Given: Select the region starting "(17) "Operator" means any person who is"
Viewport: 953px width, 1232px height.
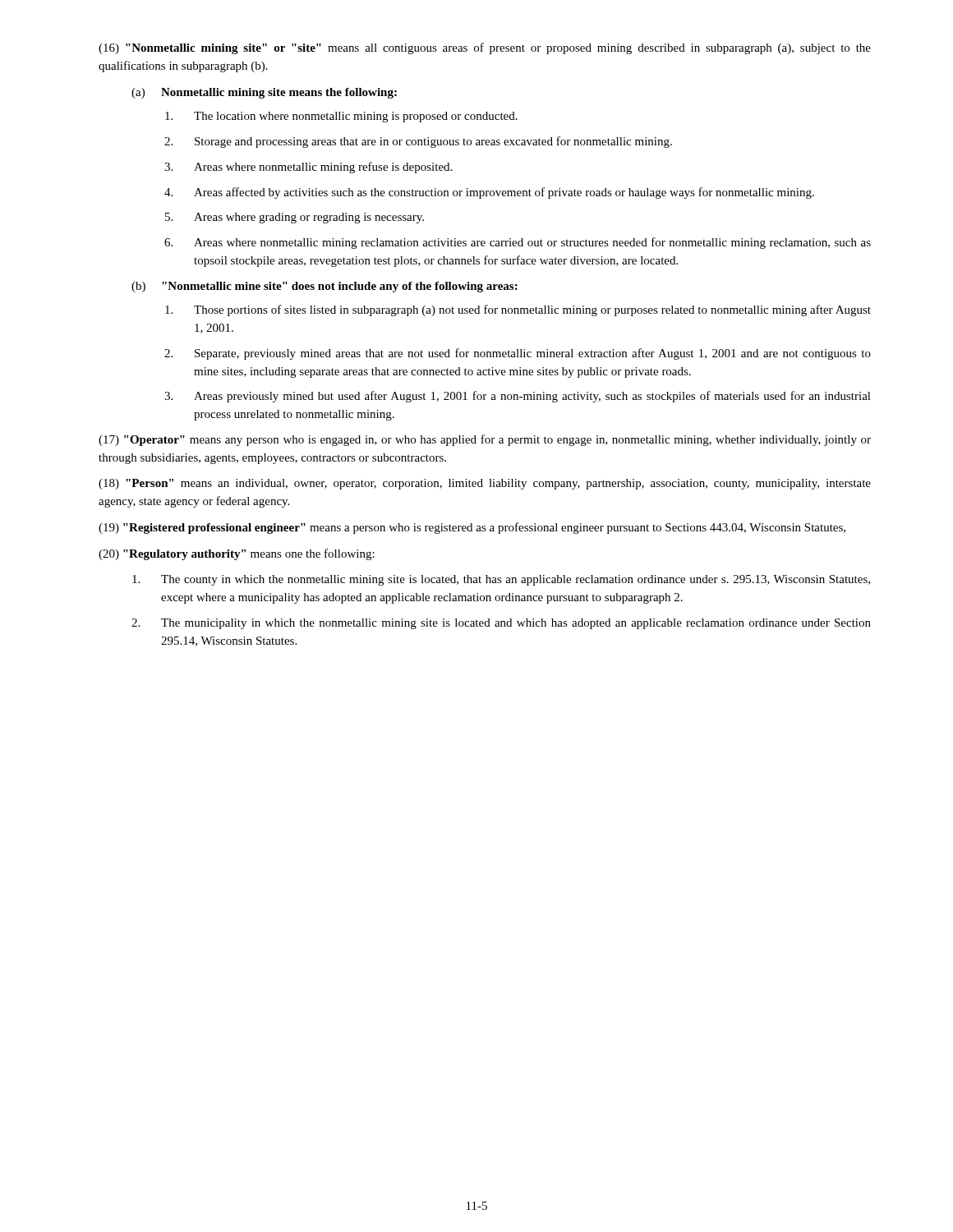Looking at the screenshot, I should pos(485,449).
